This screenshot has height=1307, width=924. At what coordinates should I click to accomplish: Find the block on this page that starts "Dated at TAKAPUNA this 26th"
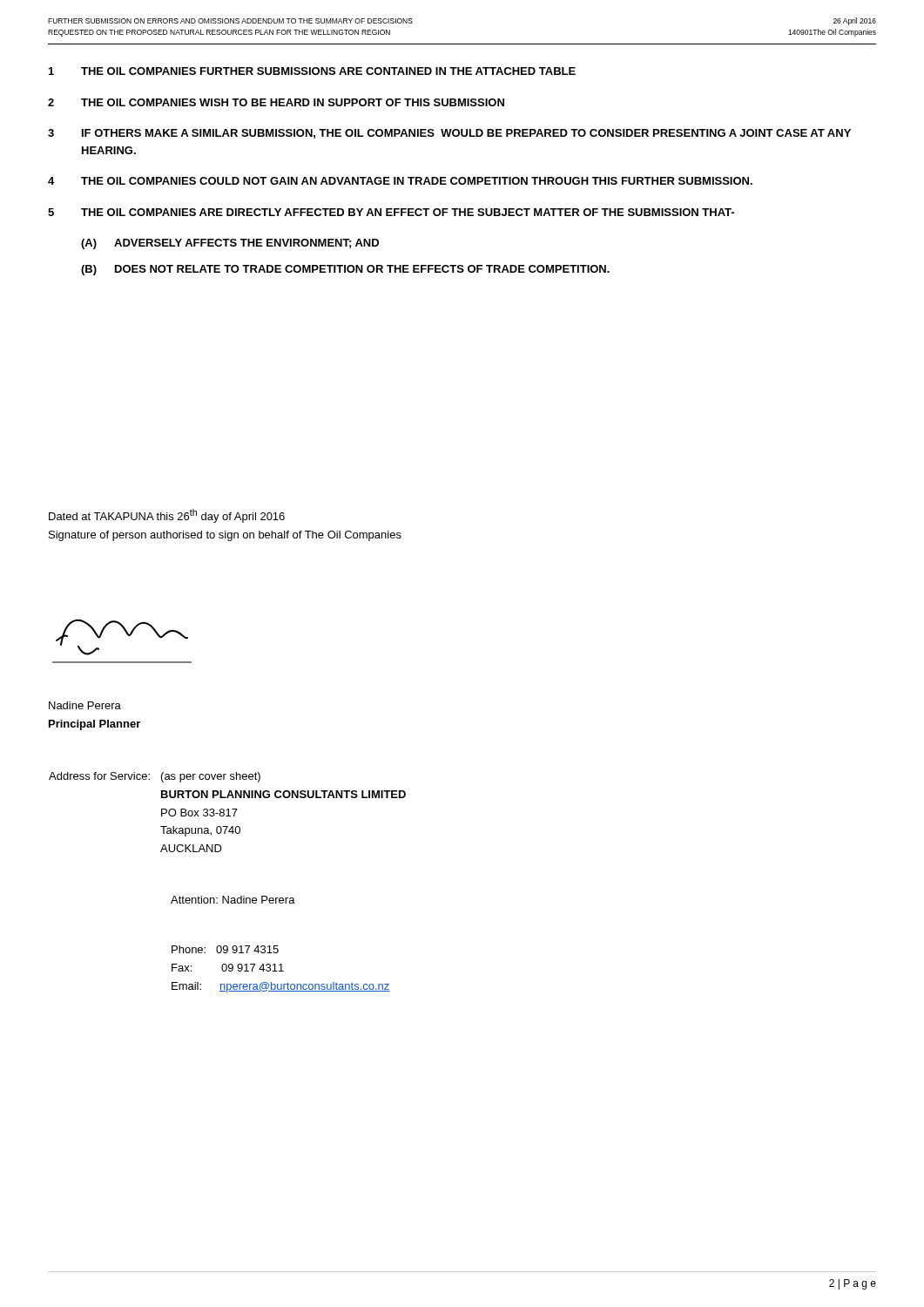[x=225, y=524]
